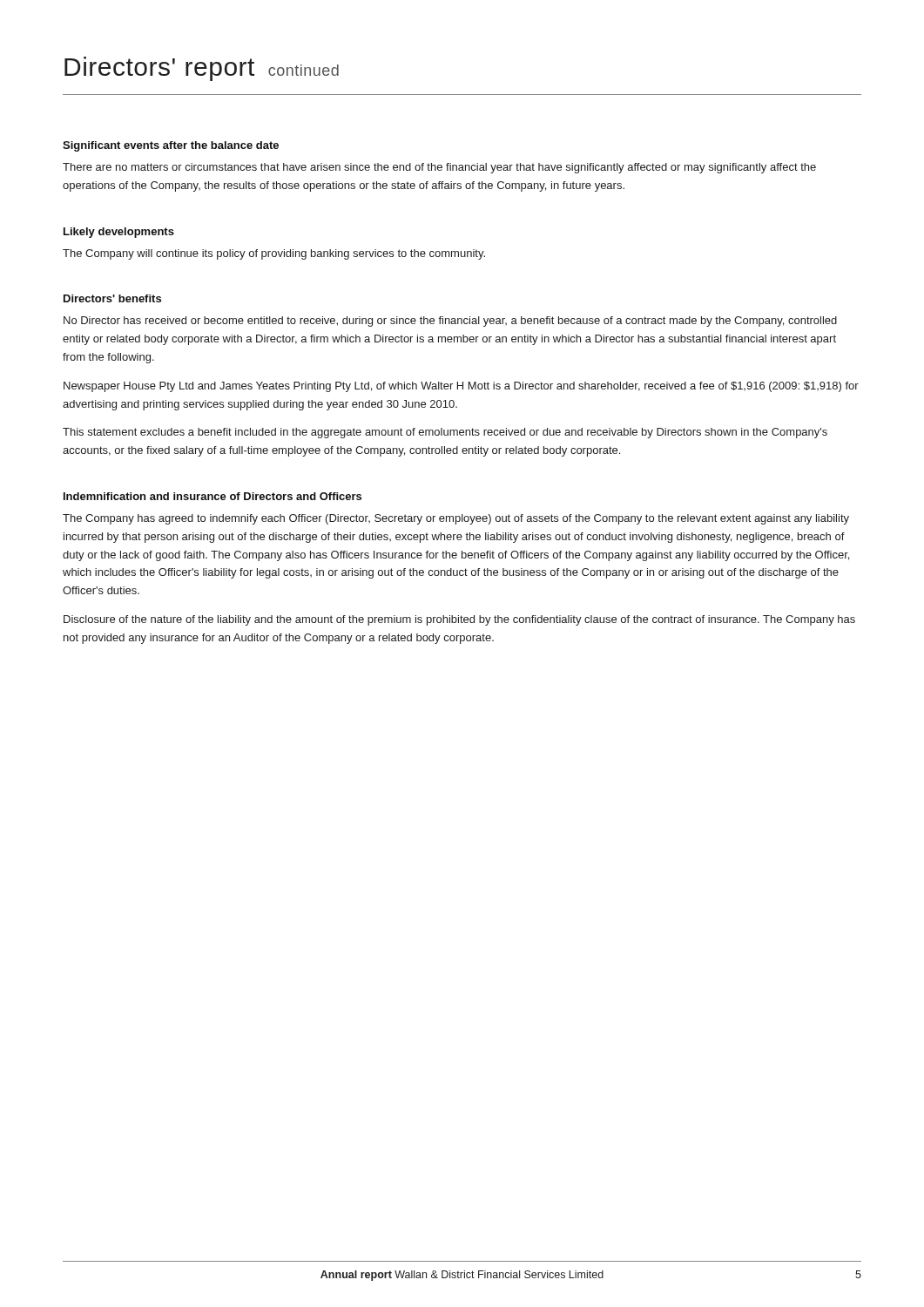
Task: Find "Indemnification and insurance of Directors and Officers" on this page
Action: [212, 496]
